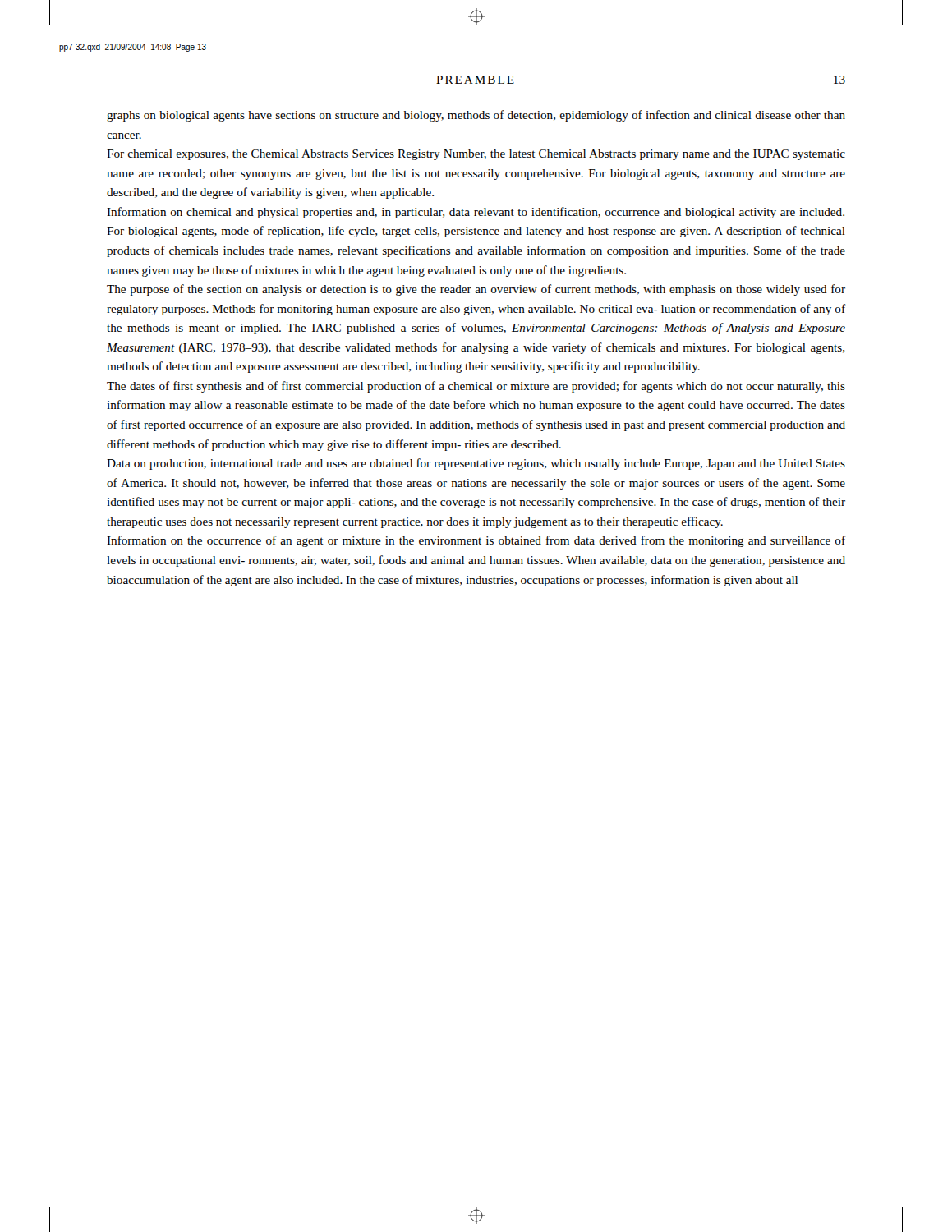Select the text block that says "Information on chemical and physical"
This screenshot has height=1232, width=952.
pyautogui.click(x=476, y=241)
